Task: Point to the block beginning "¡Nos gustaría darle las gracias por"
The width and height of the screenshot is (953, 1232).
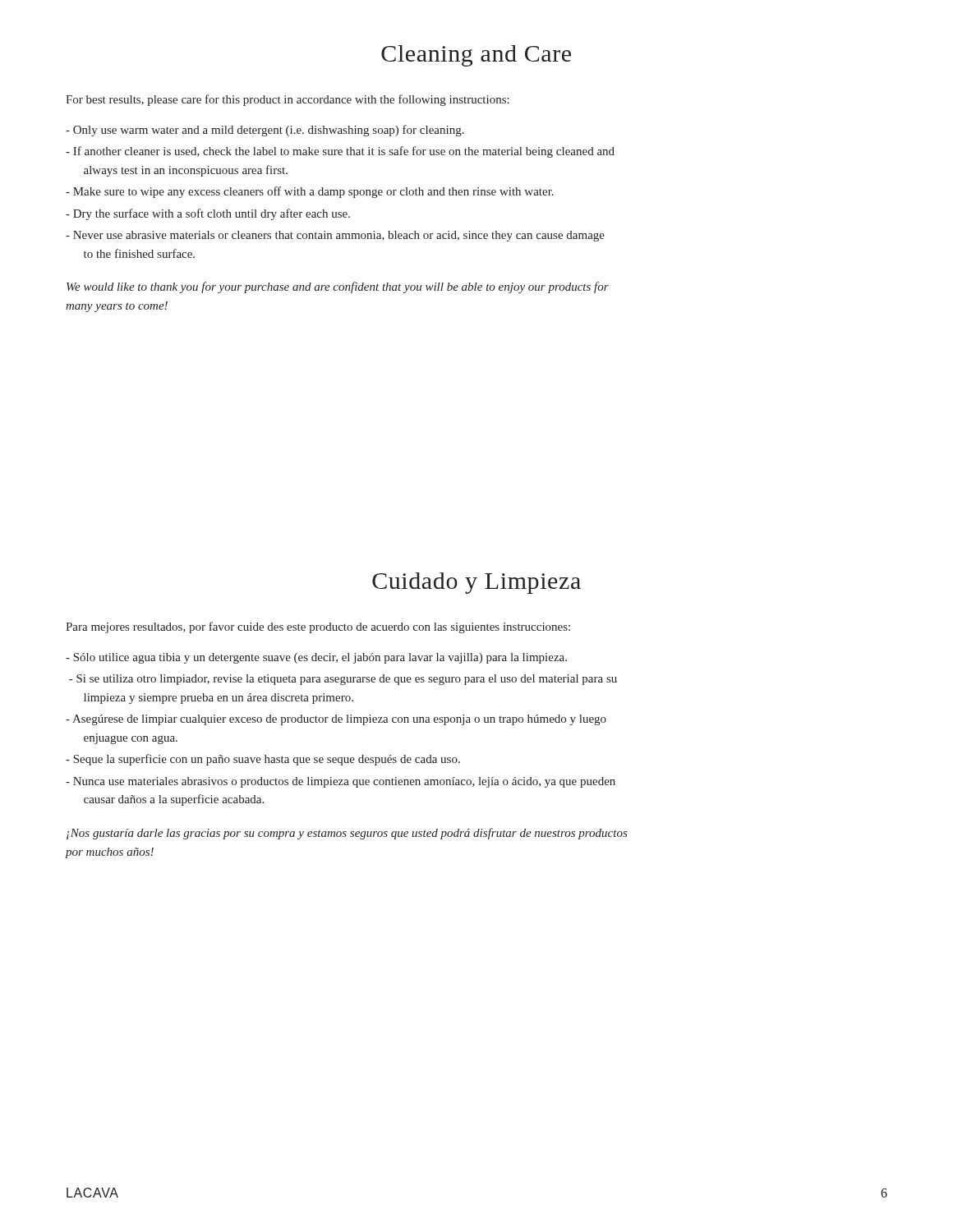Action: tap(347, 842)
